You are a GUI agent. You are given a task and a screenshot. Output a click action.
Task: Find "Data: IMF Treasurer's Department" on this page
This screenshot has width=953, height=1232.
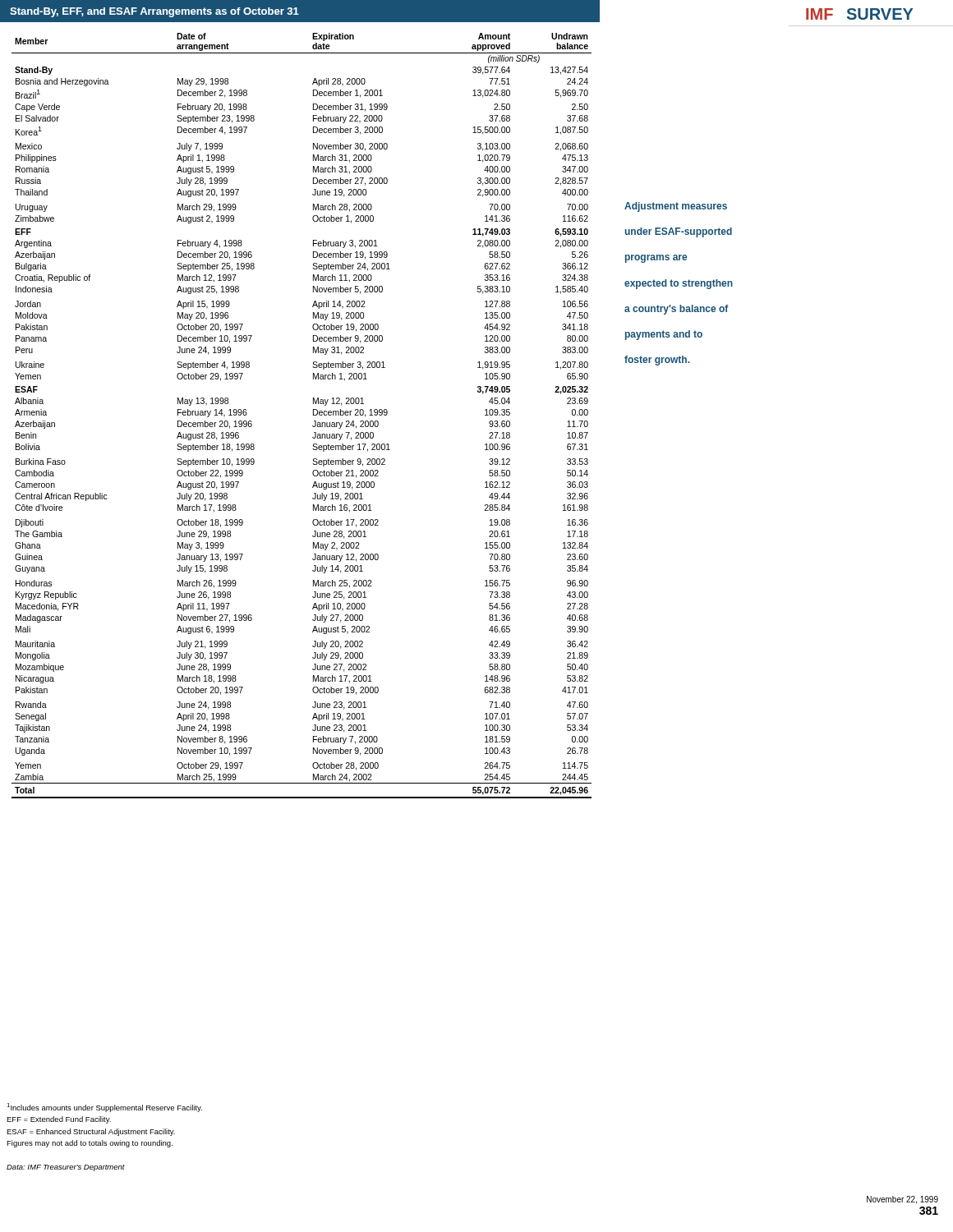point(66,1167)
